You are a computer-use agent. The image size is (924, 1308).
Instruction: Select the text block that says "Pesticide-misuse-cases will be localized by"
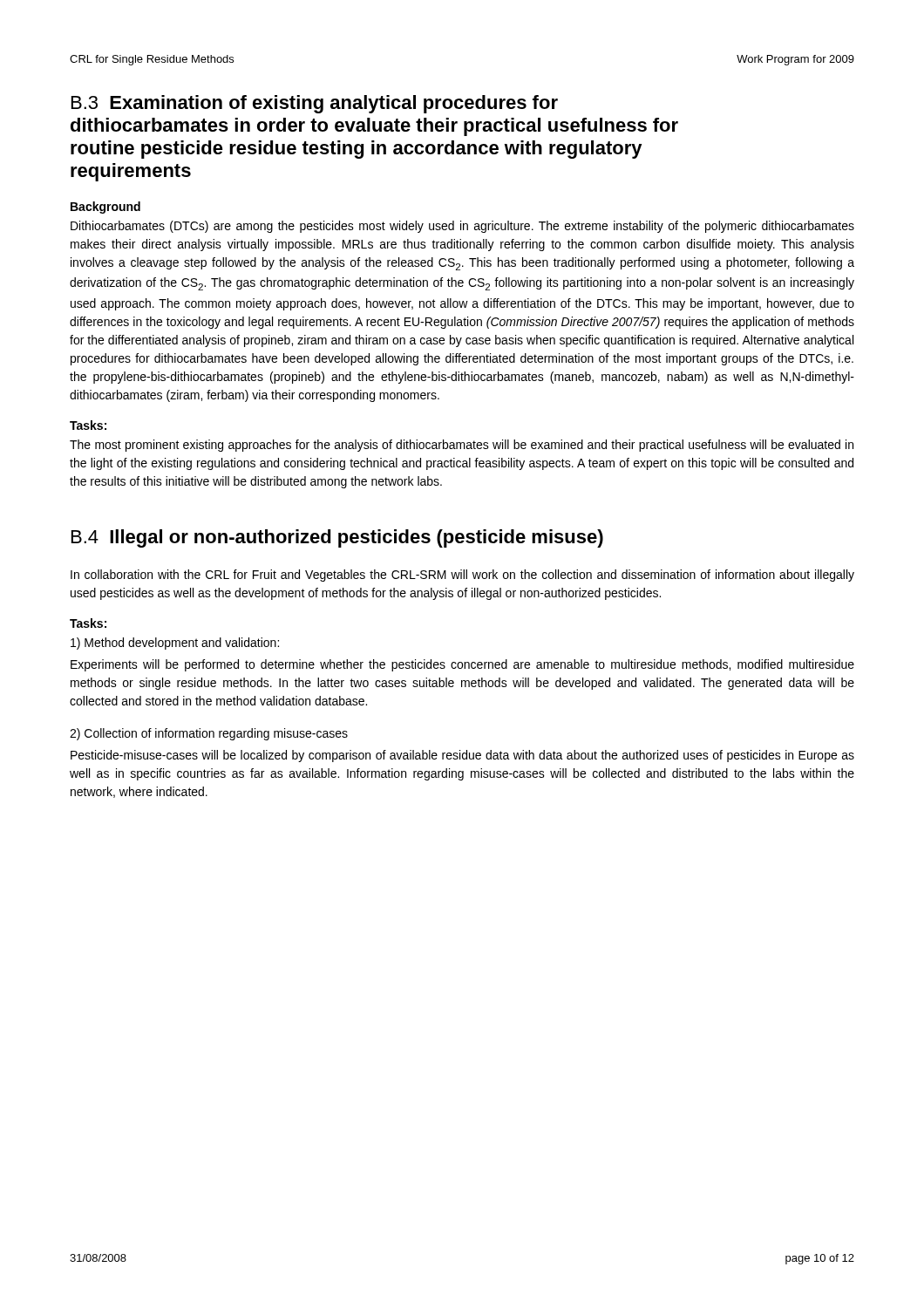point(462,774)
